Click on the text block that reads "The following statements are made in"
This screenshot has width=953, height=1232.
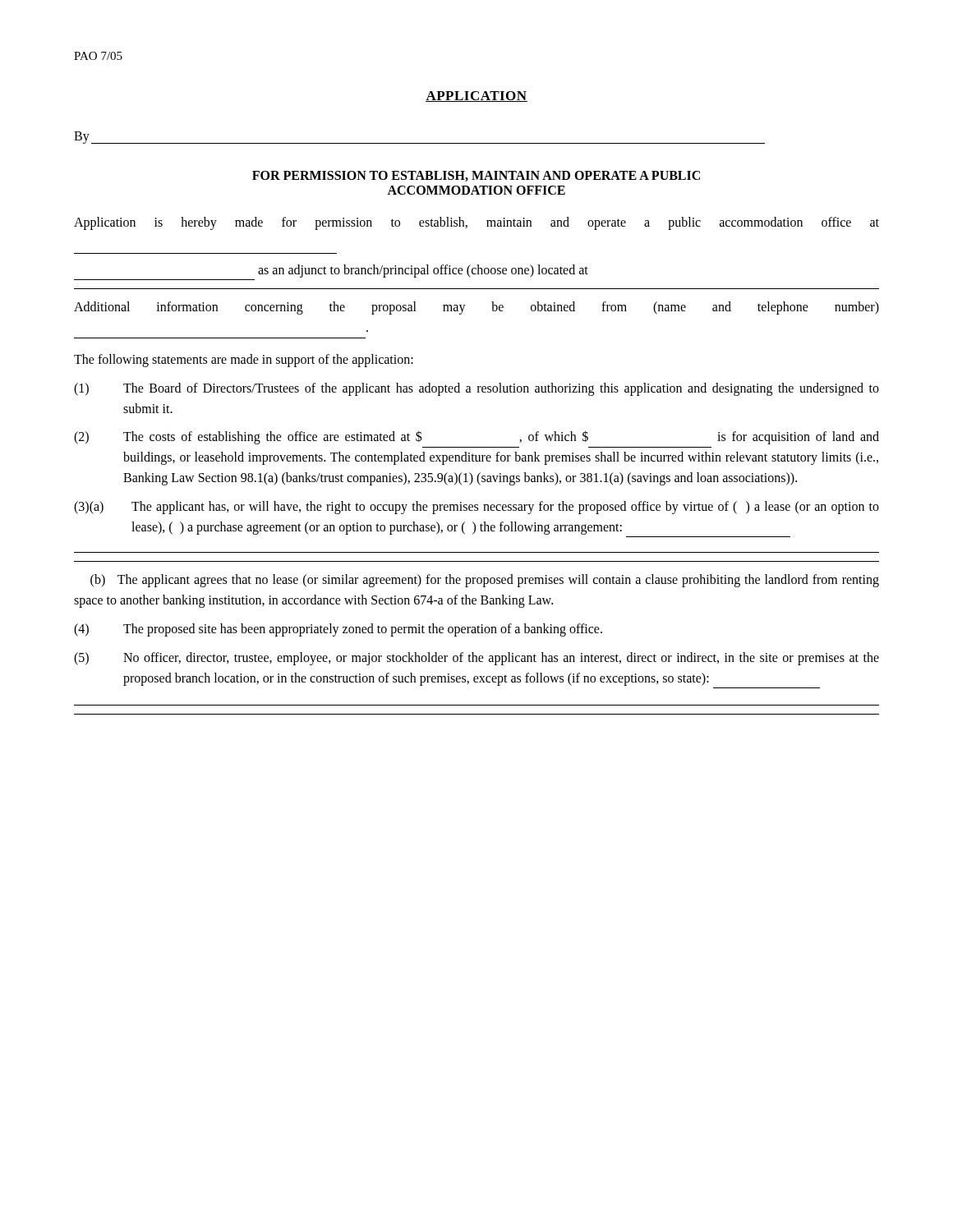tap(244, 359)
